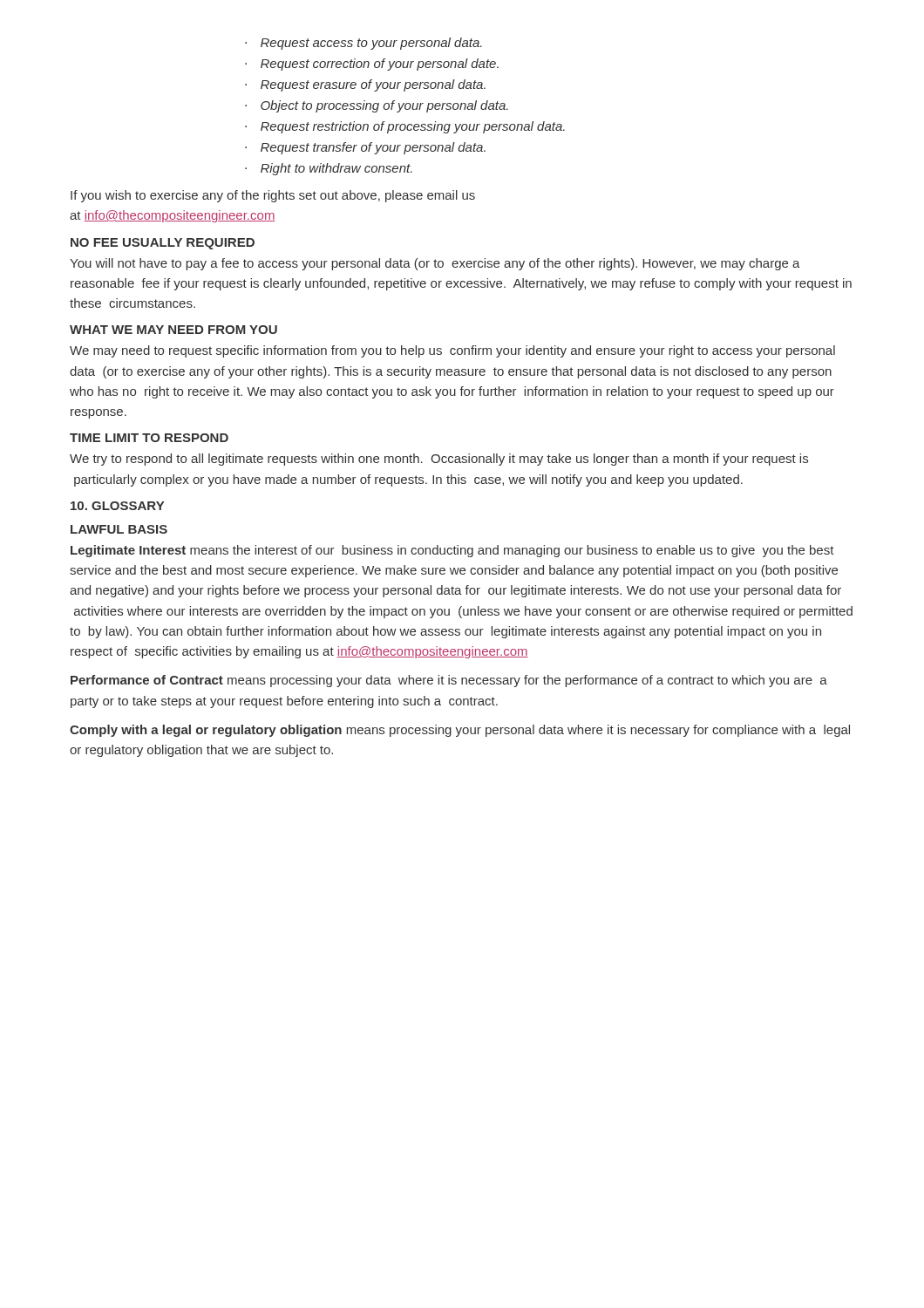Point to the region starting "WHAT WE MAY NEED"

[174, 329]
